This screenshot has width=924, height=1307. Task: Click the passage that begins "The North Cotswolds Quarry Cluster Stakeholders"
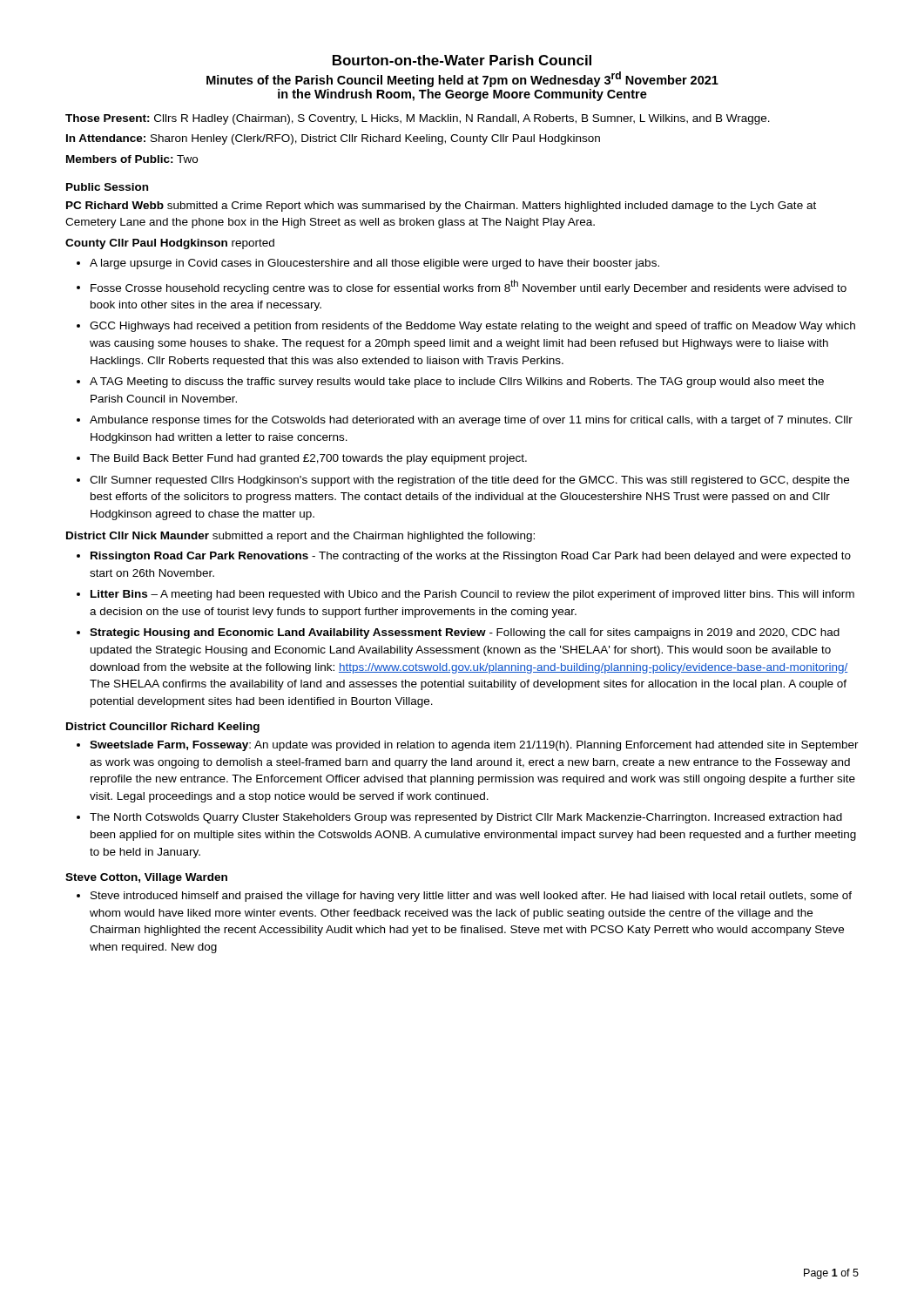tap(474, 835)
